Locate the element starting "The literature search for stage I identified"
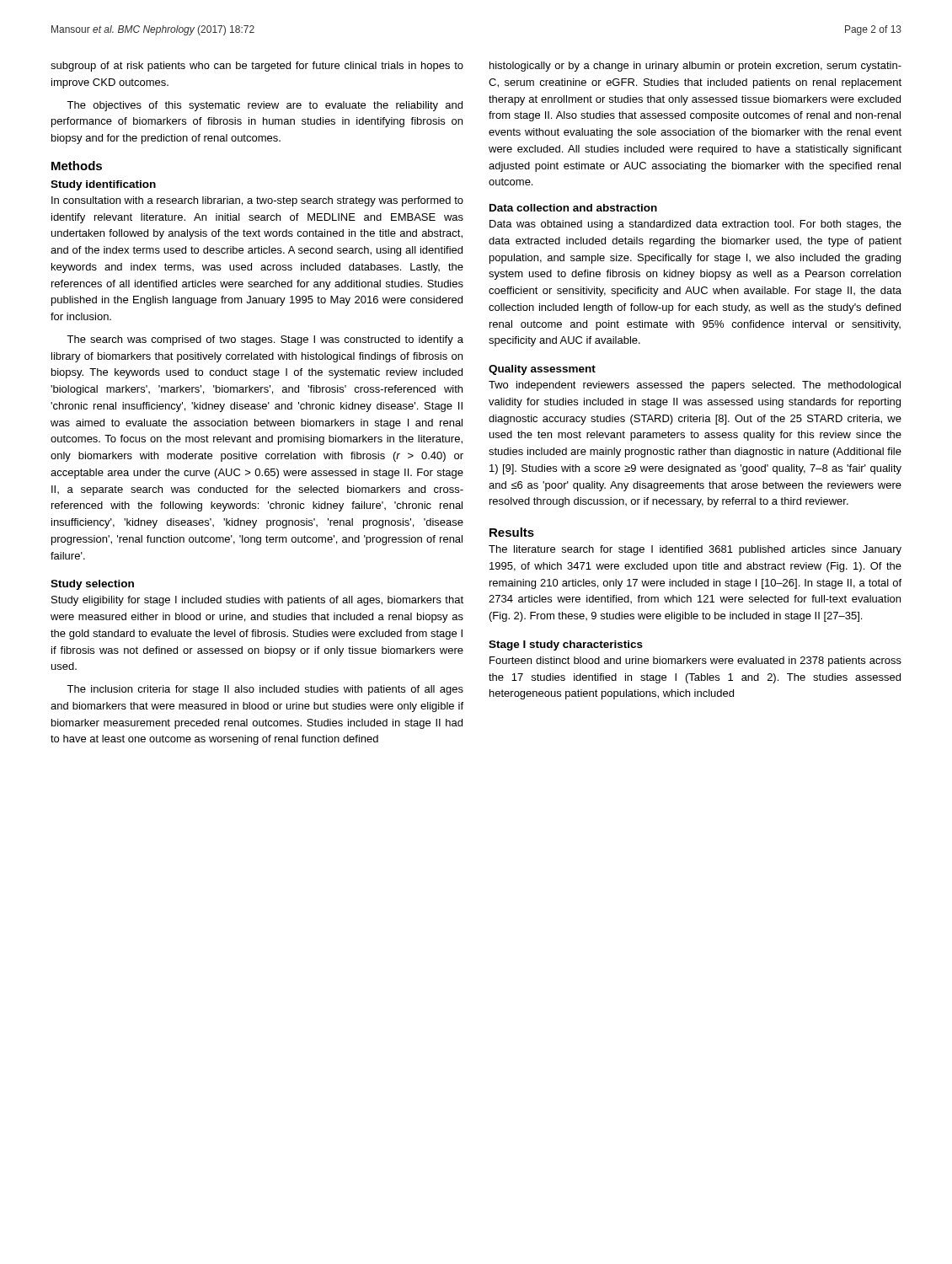 tap(695, 583)
